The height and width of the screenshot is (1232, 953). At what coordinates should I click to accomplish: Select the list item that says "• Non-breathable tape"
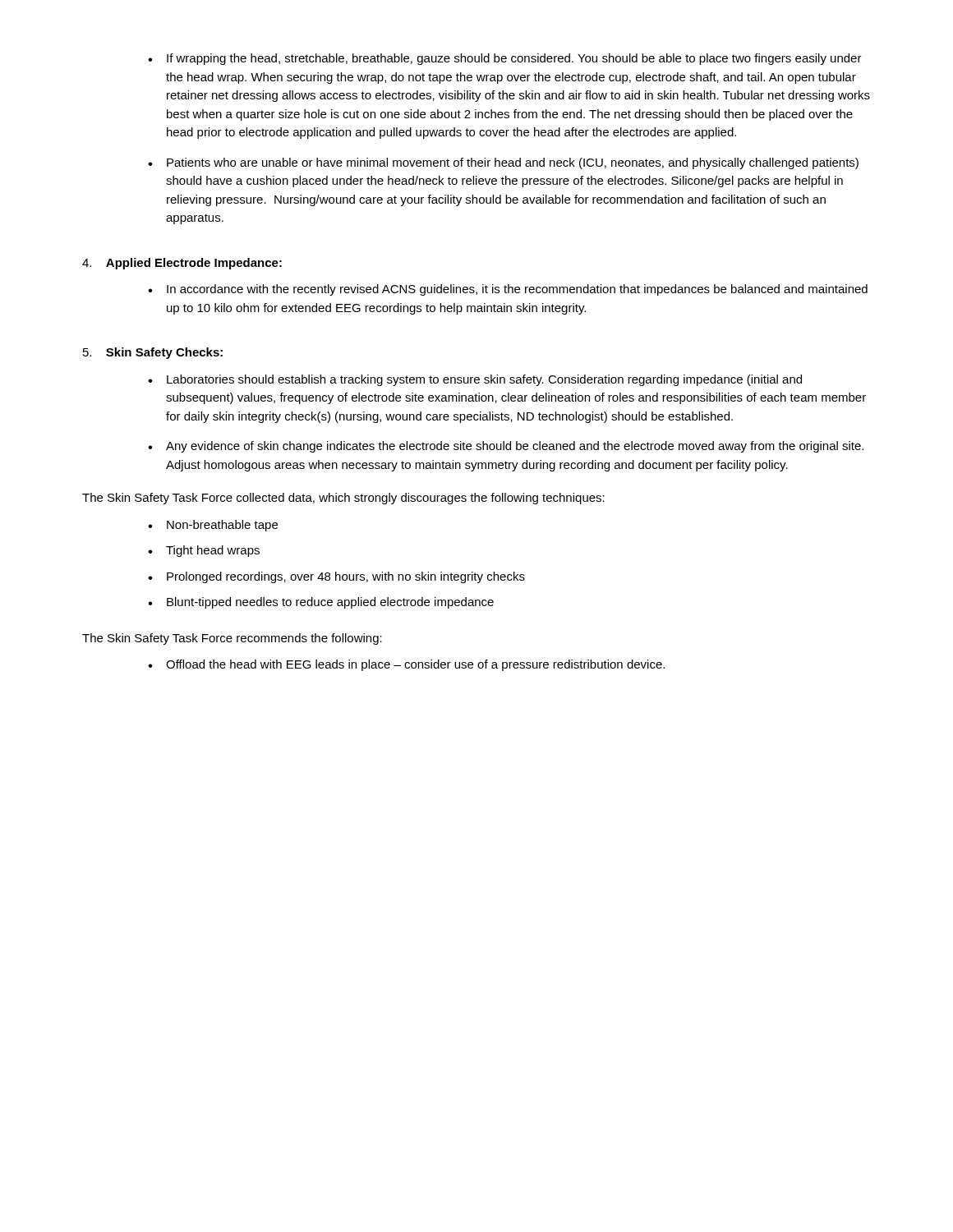(213, 526)
